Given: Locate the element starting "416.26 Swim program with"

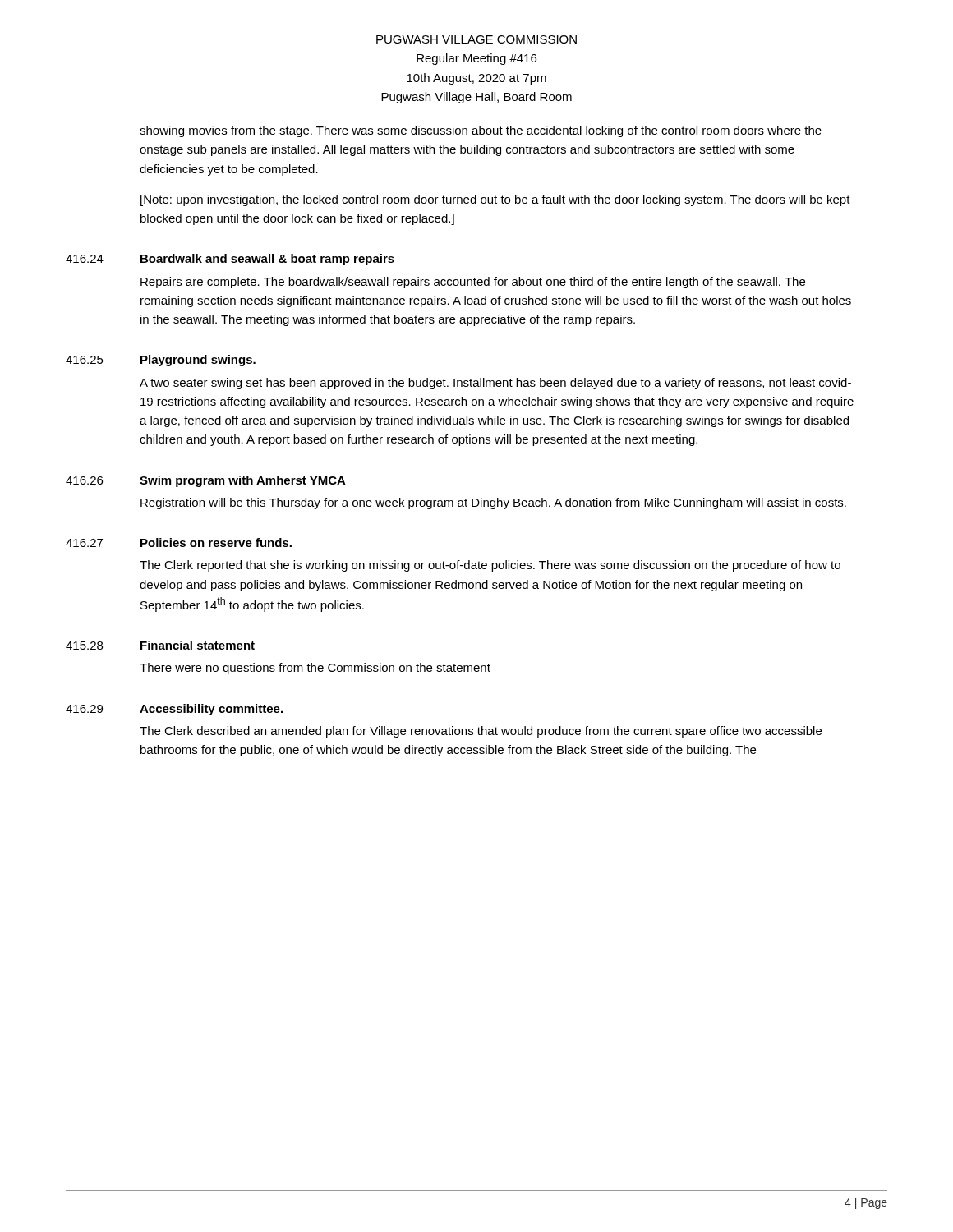Looking at the screenshot, I should (x=206, y=480).
